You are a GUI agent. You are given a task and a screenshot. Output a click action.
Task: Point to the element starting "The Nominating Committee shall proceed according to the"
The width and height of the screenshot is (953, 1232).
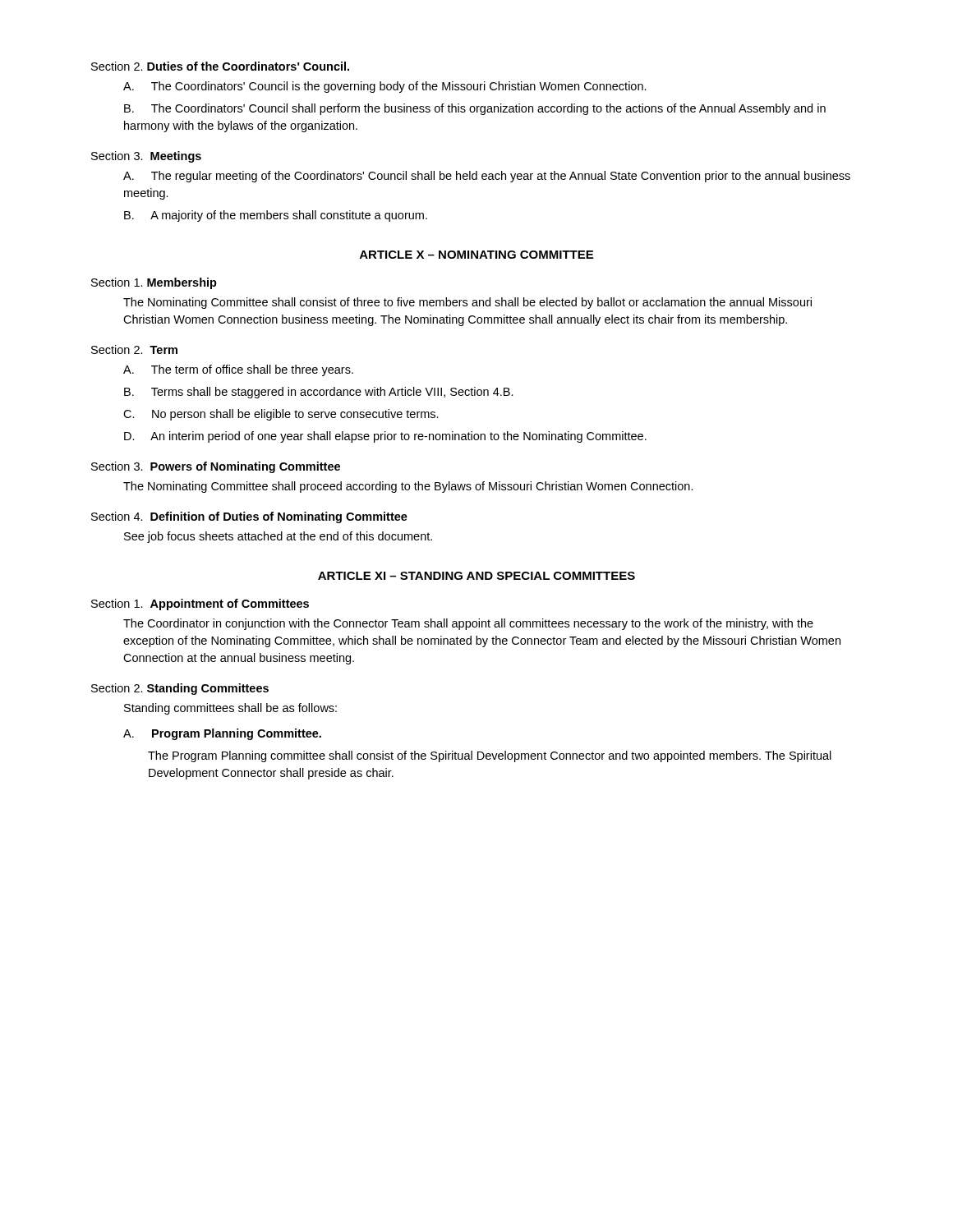click(x=409, y=486)
